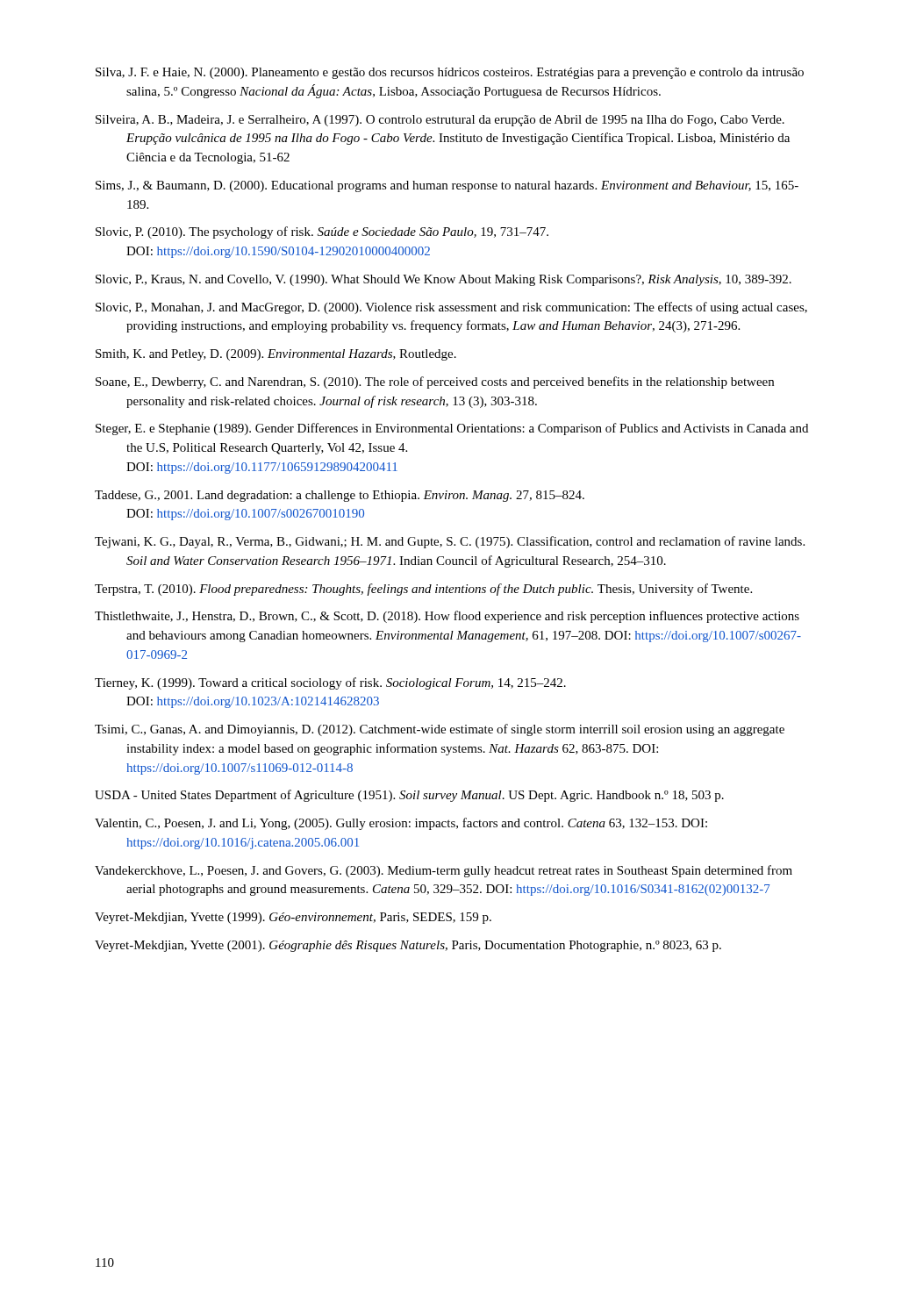
Task: Select the list item with the text "Slovic, P., Kraus,"
Action: [443, 279]
